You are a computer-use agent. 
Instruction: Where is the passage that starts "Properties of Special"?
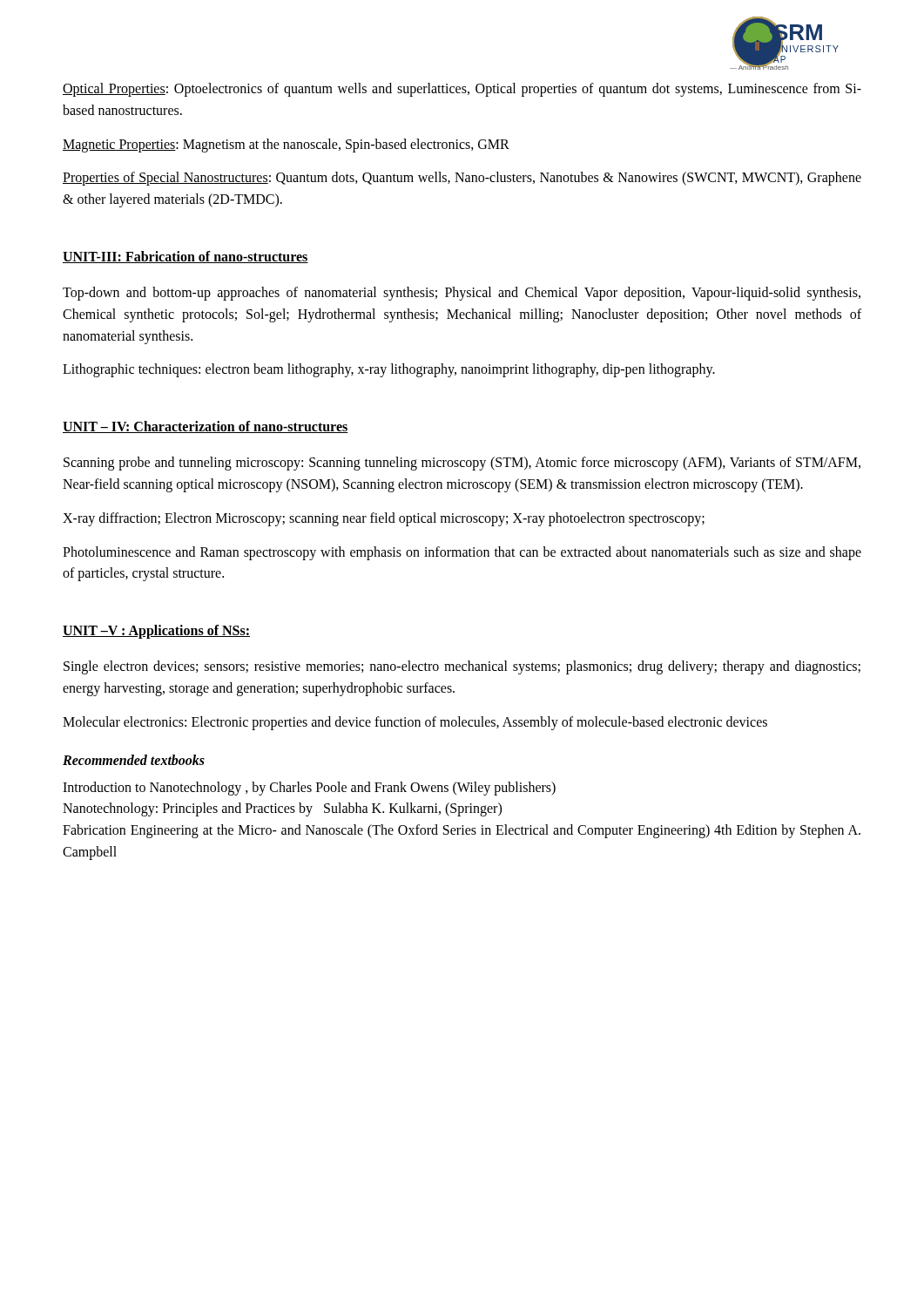[462, 188]
